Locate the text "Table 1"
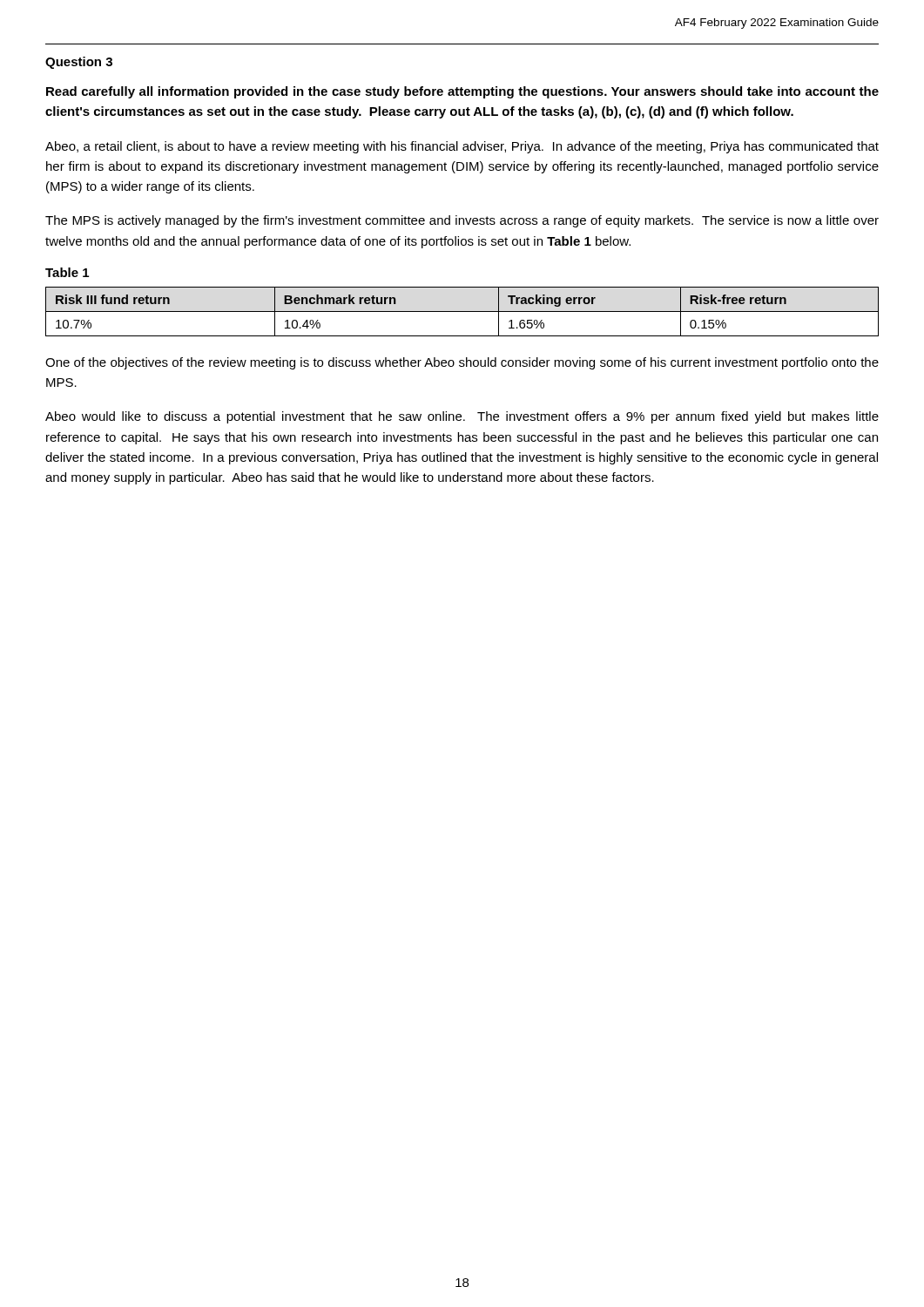The height and width of the screenshot is (1307, 924). point(67,272)
